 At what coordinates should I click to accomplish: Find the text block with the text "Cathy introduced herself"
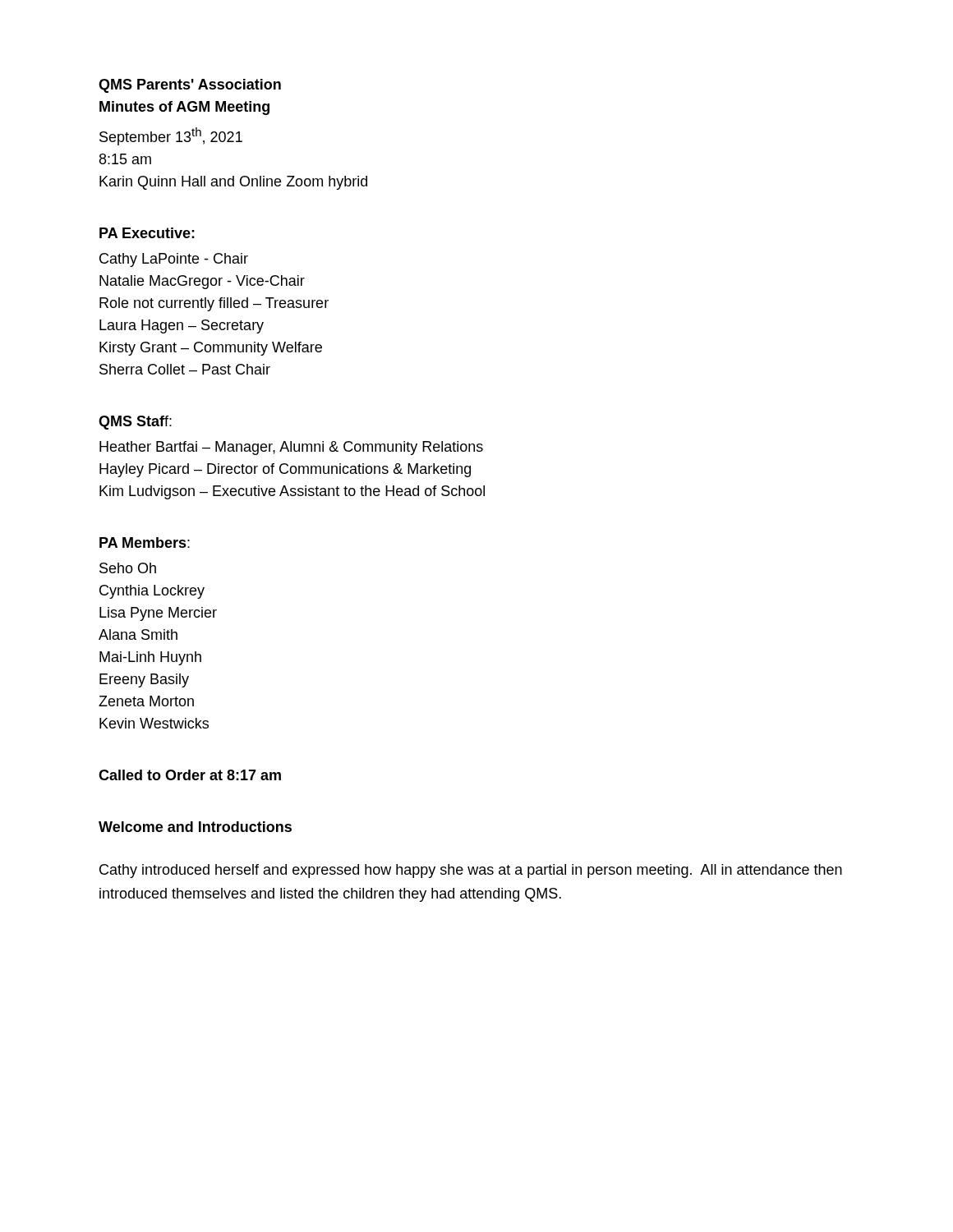click(471, 882)
